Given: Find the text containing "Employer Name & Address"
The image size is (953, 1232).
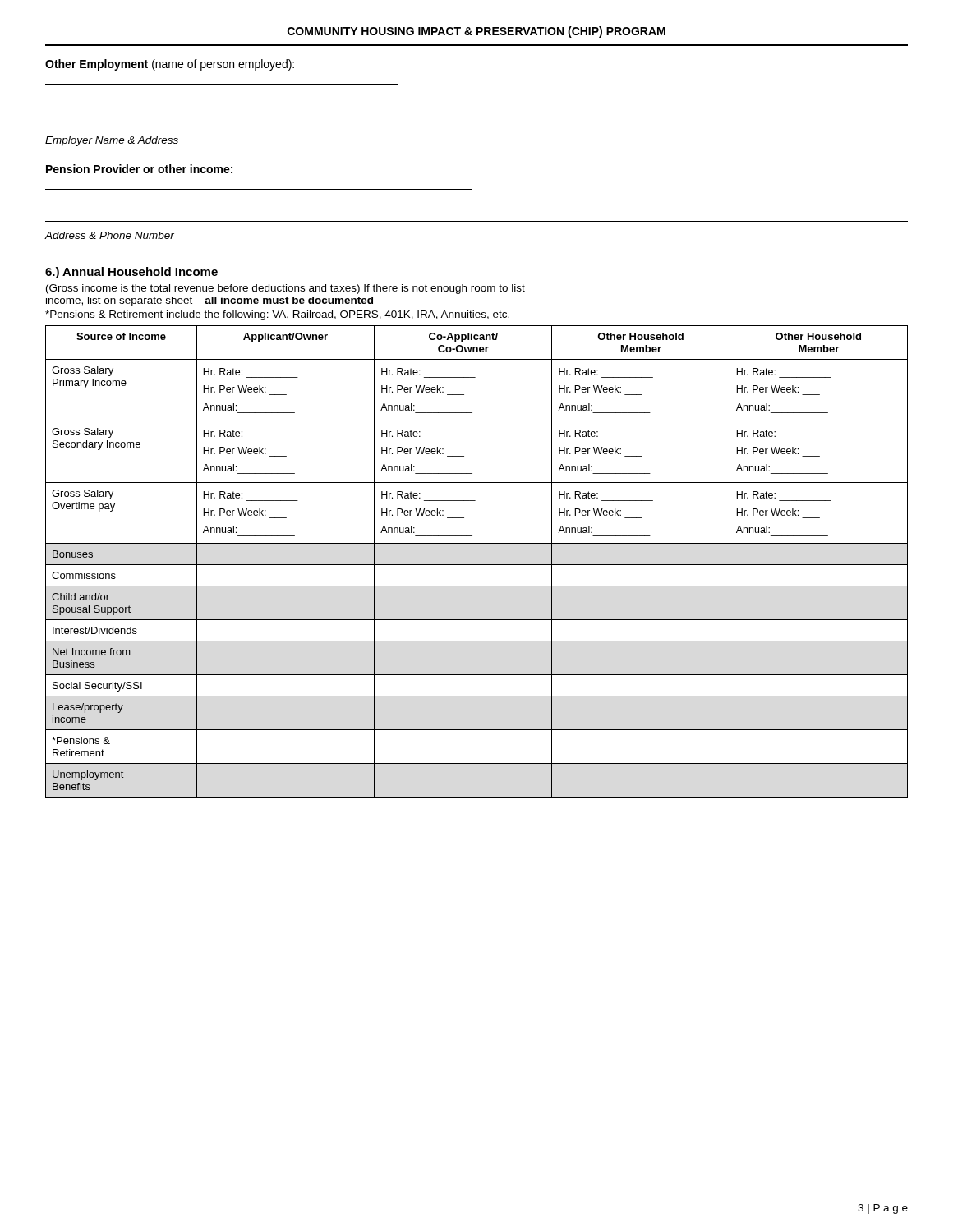Looking at the screenshot, I should click(x=112, y=140).
